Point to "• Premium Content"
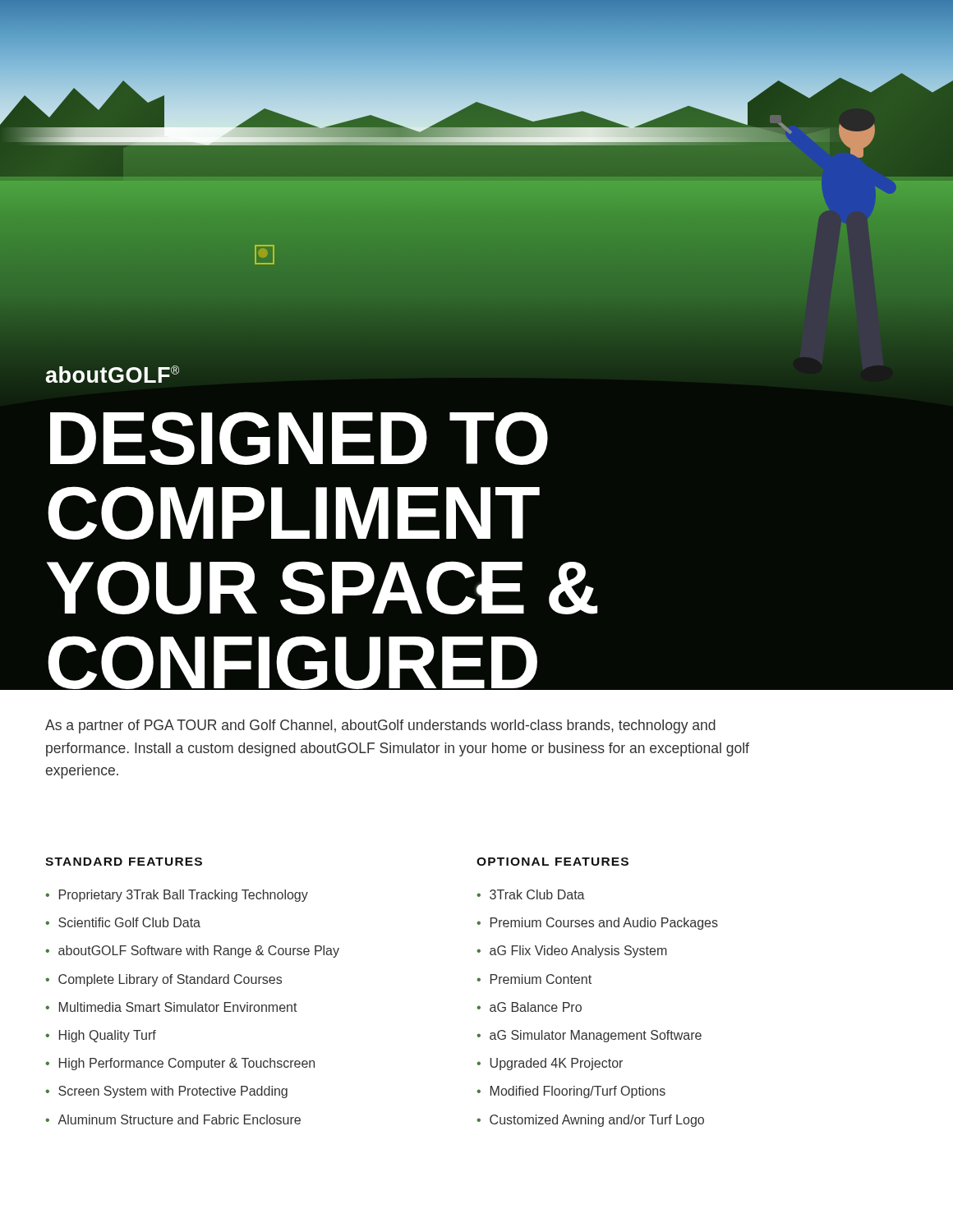Image resolution: width=953 pixels, height=1232 pixels. 534,979
